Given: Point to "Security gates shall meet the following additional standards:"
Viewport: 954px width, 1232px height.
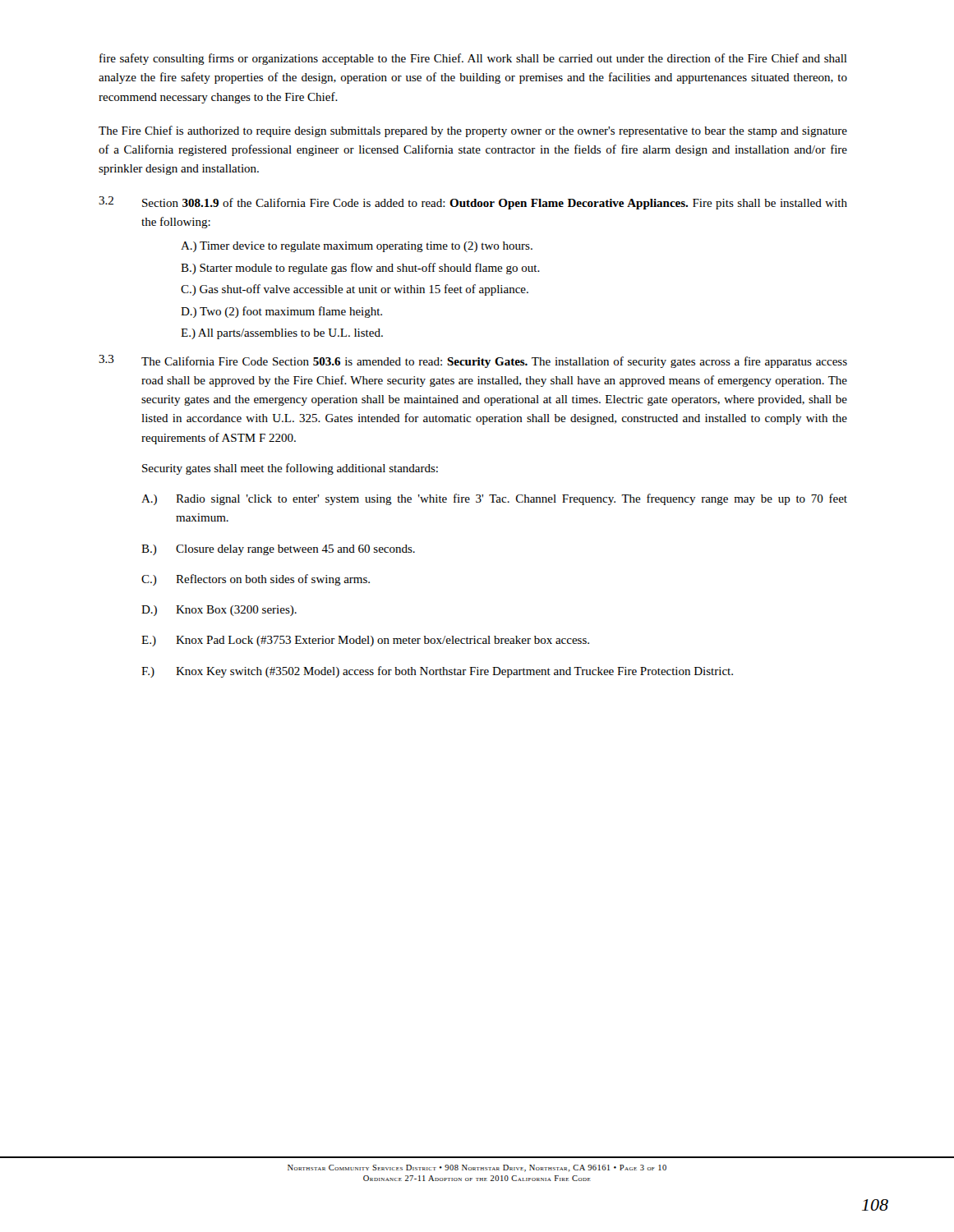Looking at the screenshot, I should [x=290, y=468].
